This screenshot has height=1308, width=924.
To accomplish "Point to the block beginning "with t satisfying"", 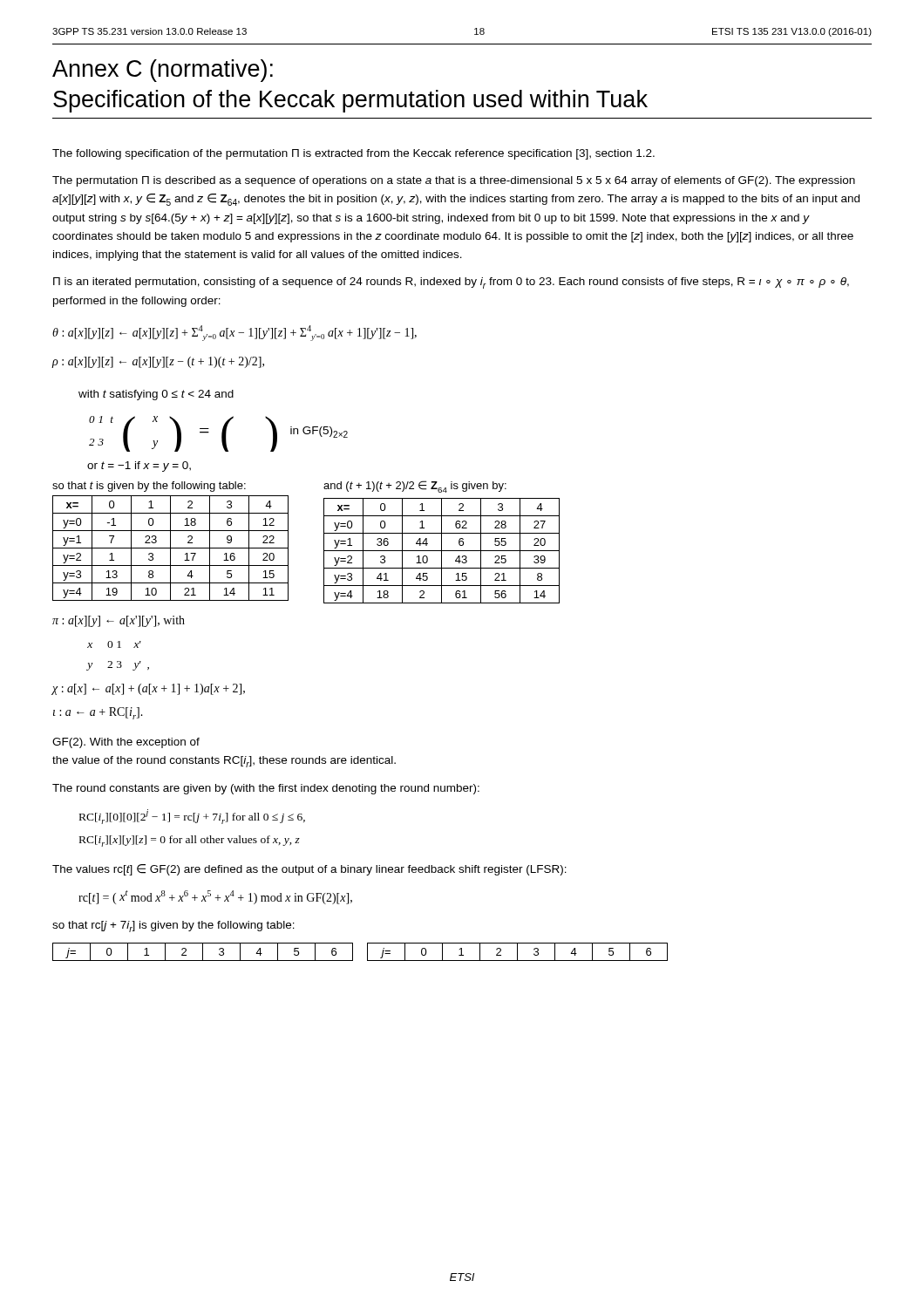I will (156, 394).
